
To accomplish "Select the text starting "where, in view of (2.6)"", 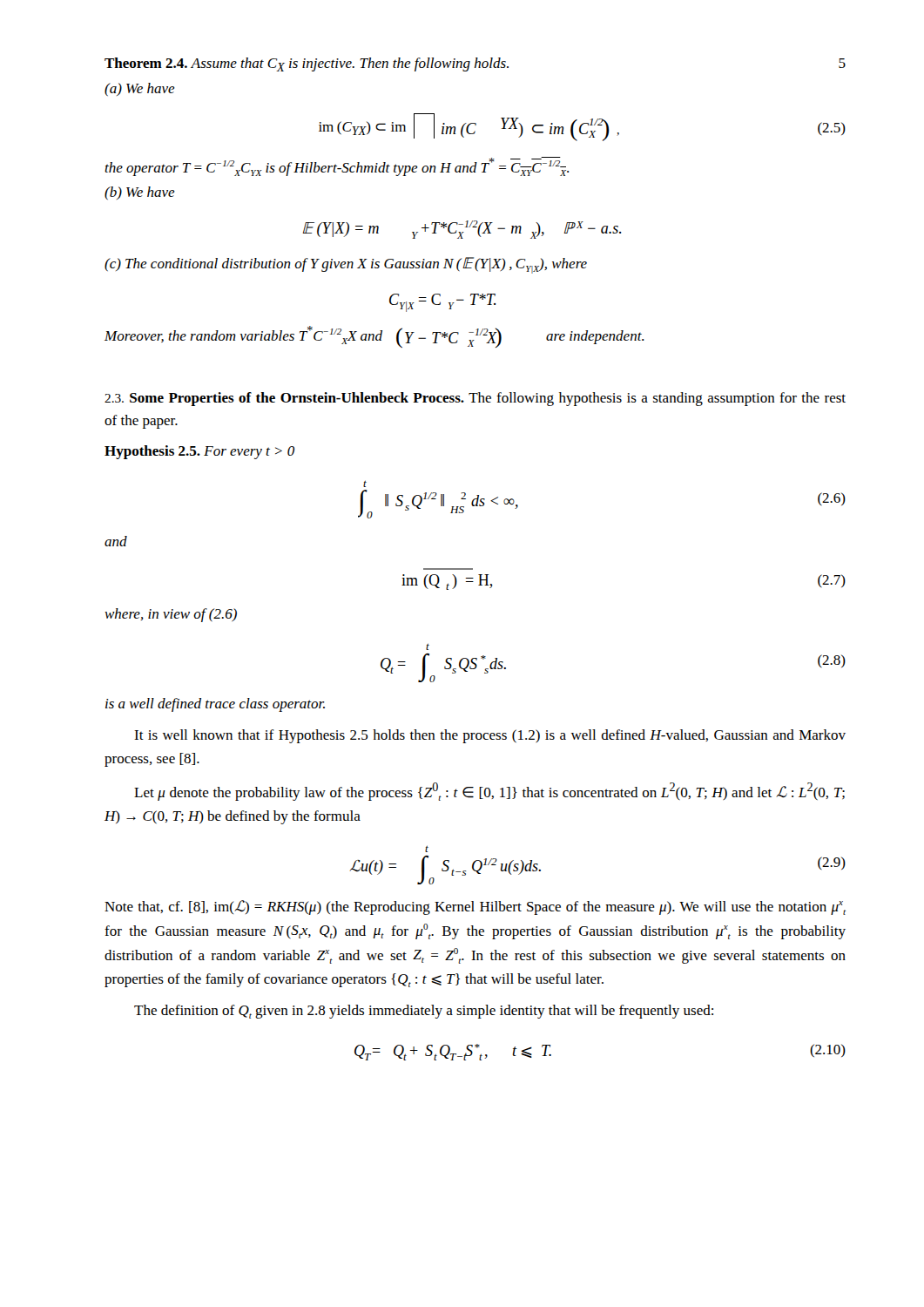I will coord(171,615).
